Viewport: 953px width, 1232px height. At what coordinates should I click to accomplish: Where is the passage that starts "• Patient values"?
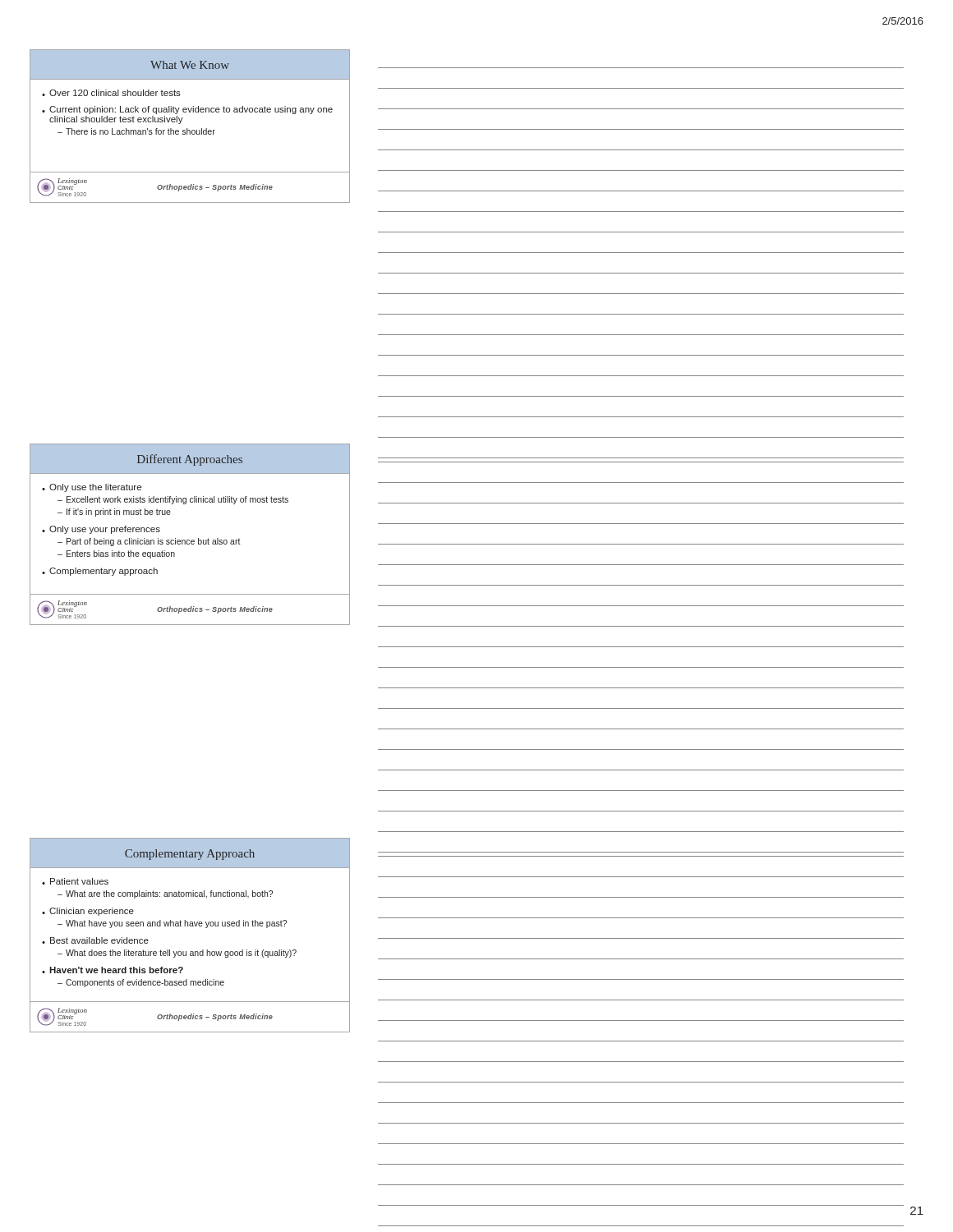coord(158,889)
